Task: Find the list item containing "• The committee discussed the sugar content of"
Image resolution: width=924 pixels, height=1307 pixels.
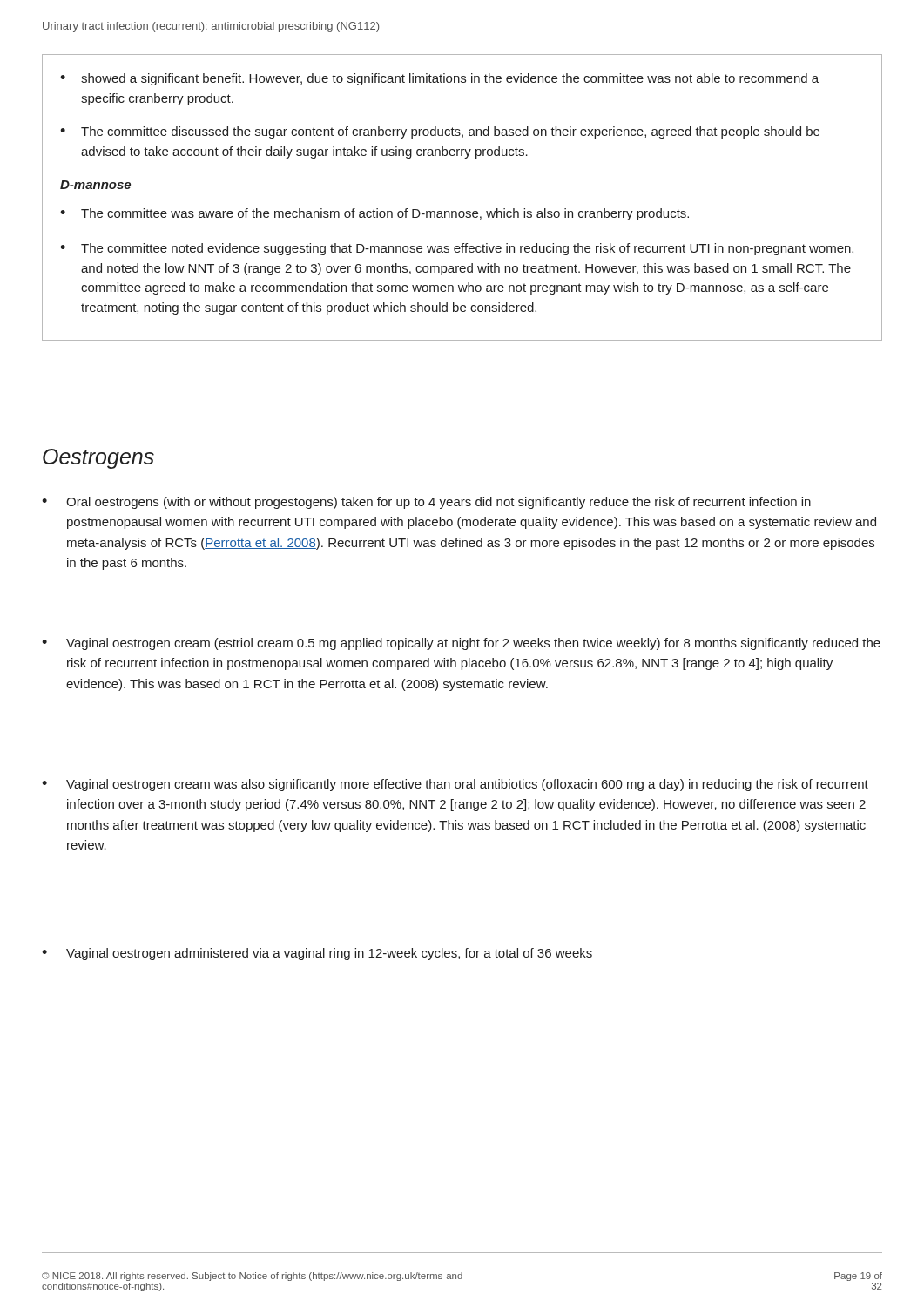Action: coord(460,142)
